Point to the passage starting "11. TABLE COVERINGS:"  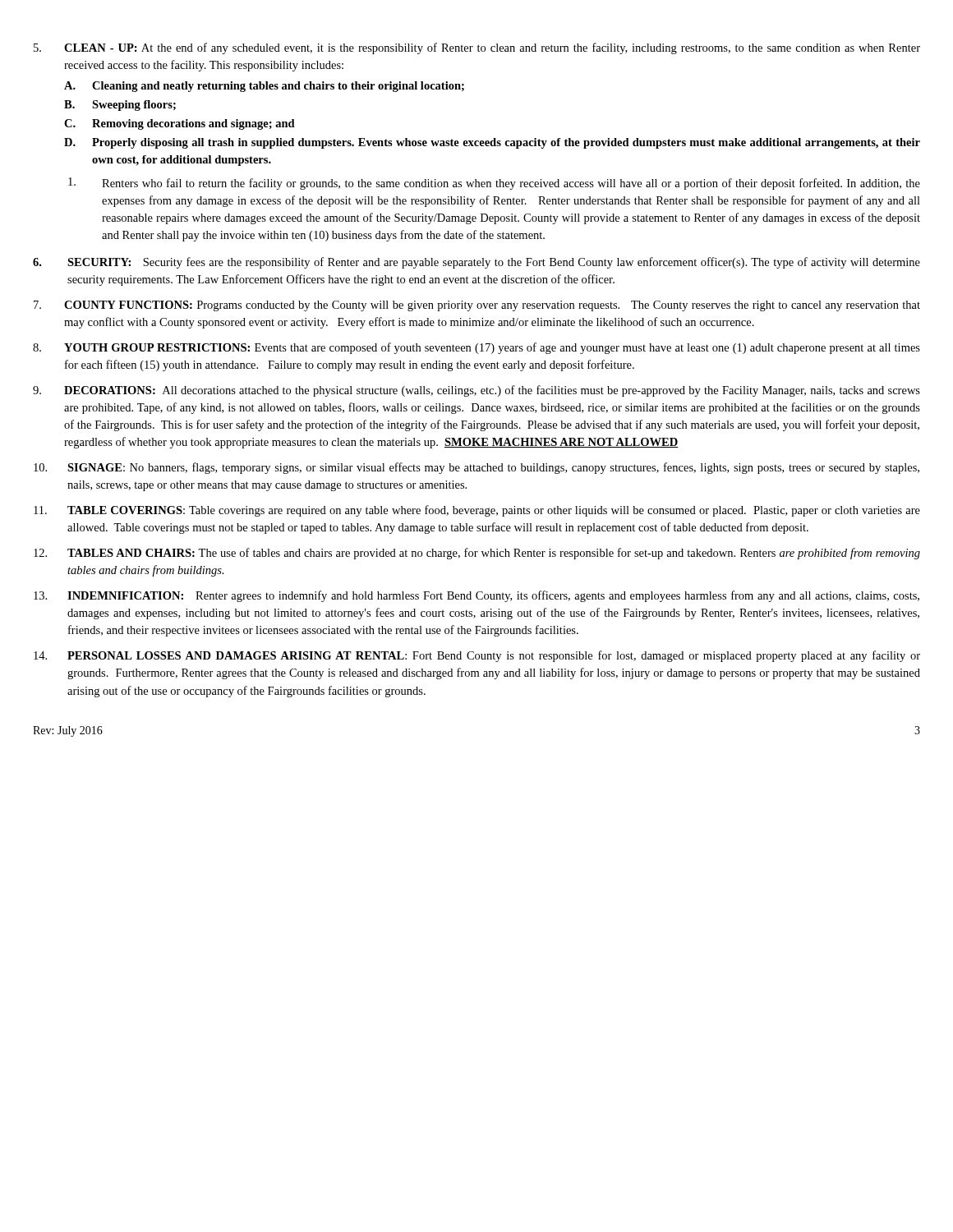tap(476, 519)
